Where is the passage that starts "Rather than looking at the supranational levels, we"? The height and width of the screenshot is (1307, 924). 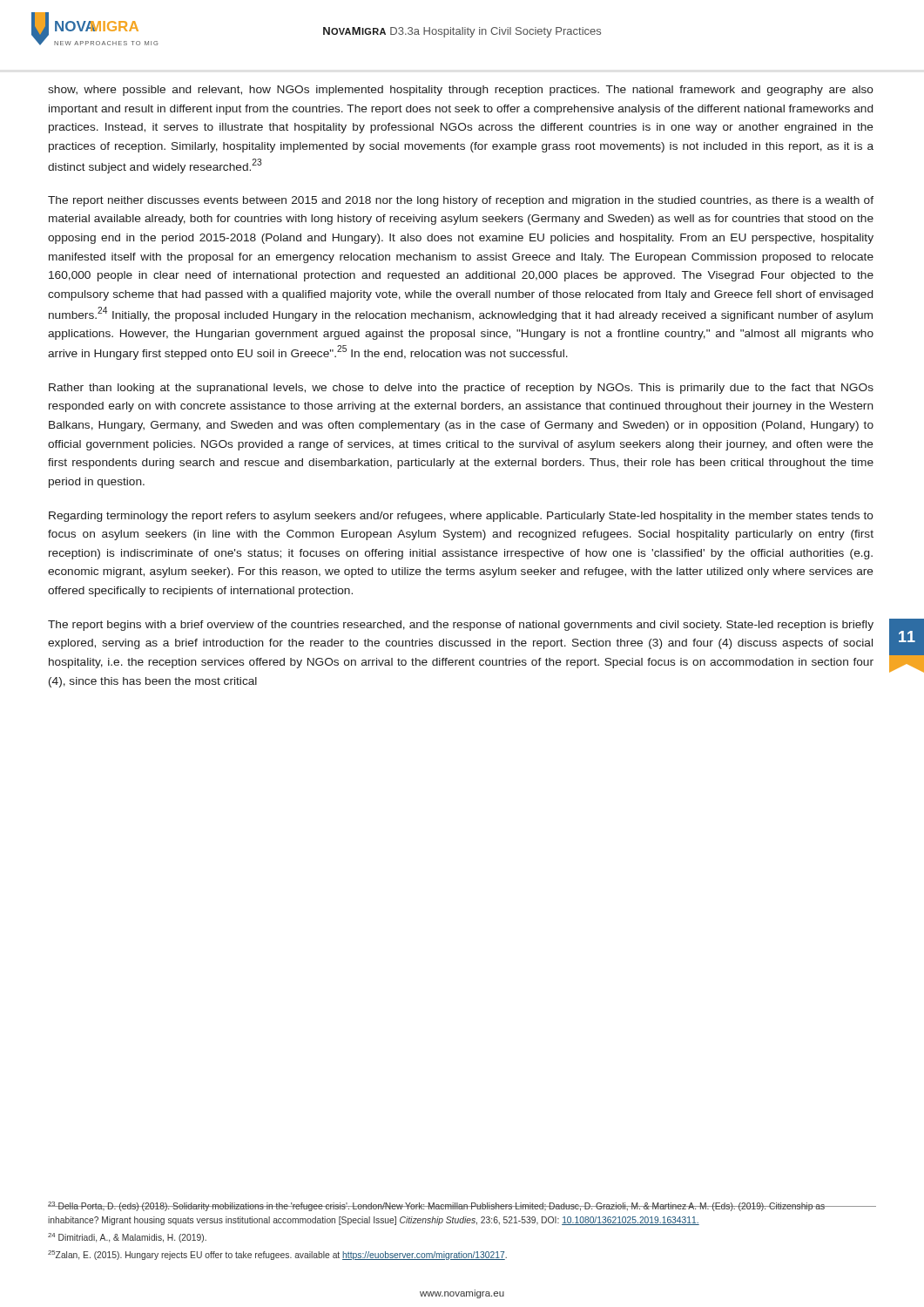461,434
